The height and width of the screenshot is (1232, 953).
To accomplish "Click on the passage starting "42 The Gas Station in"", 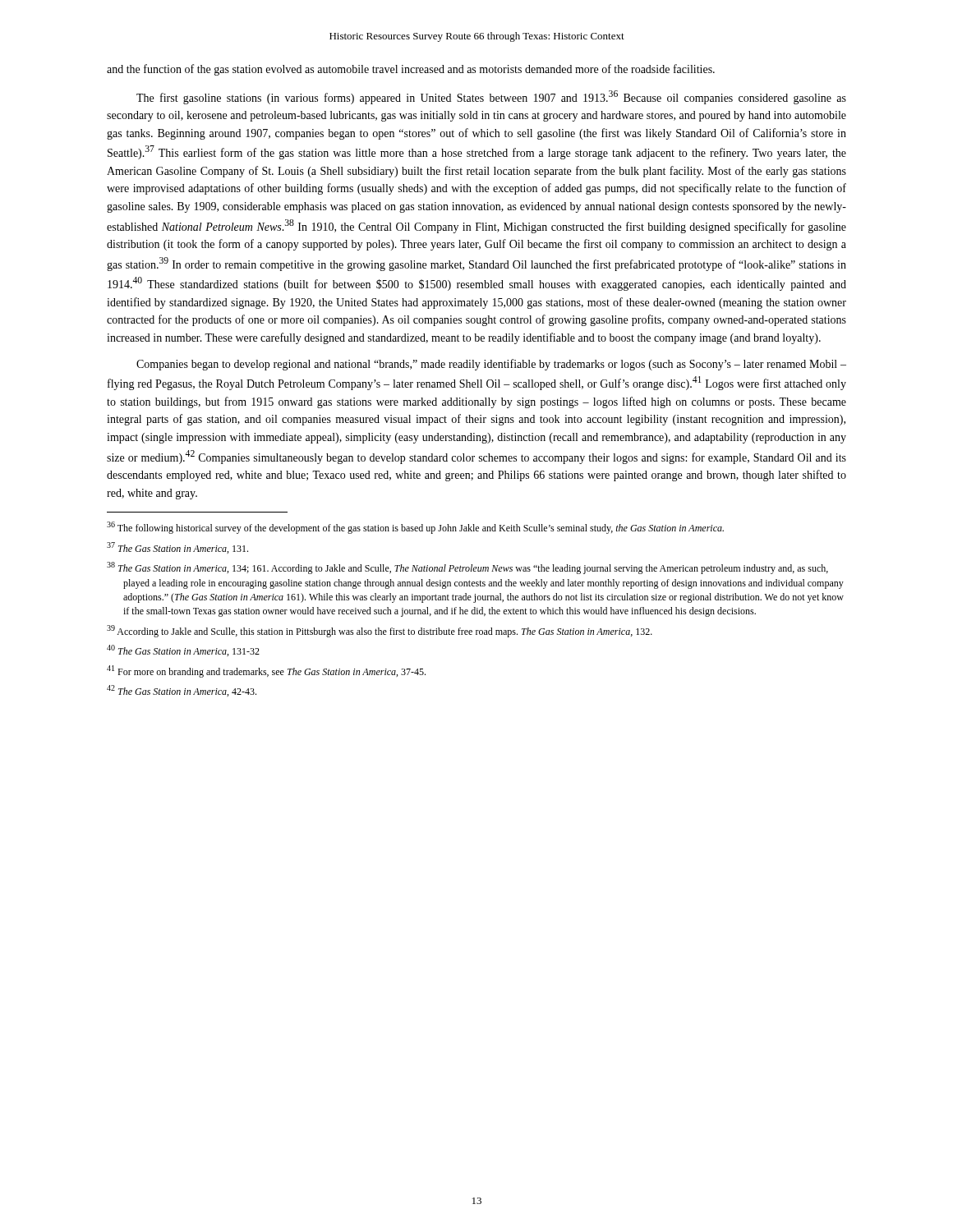I will 182,690.
